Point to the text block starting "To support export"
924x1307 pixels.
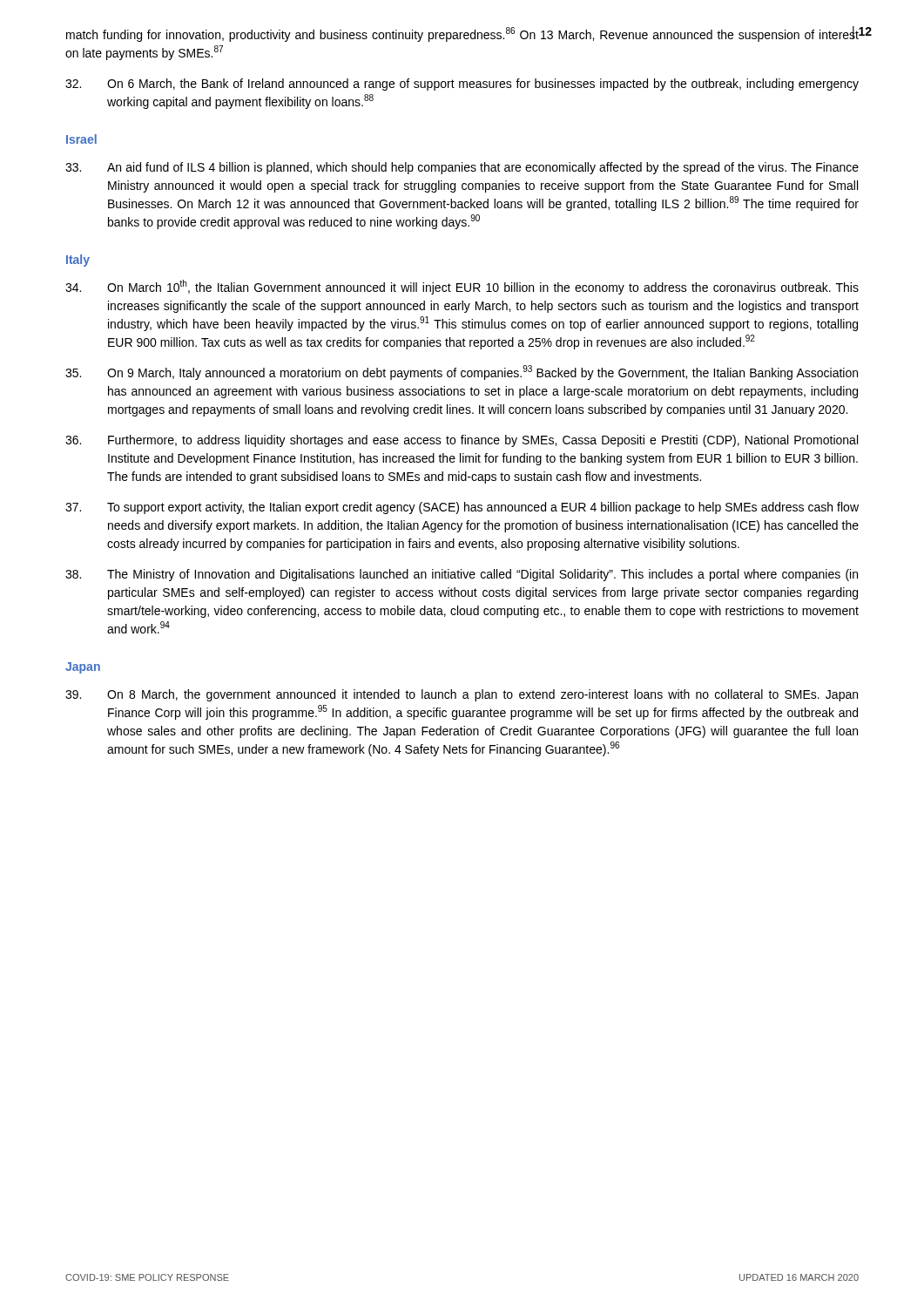tap(462, 526)
